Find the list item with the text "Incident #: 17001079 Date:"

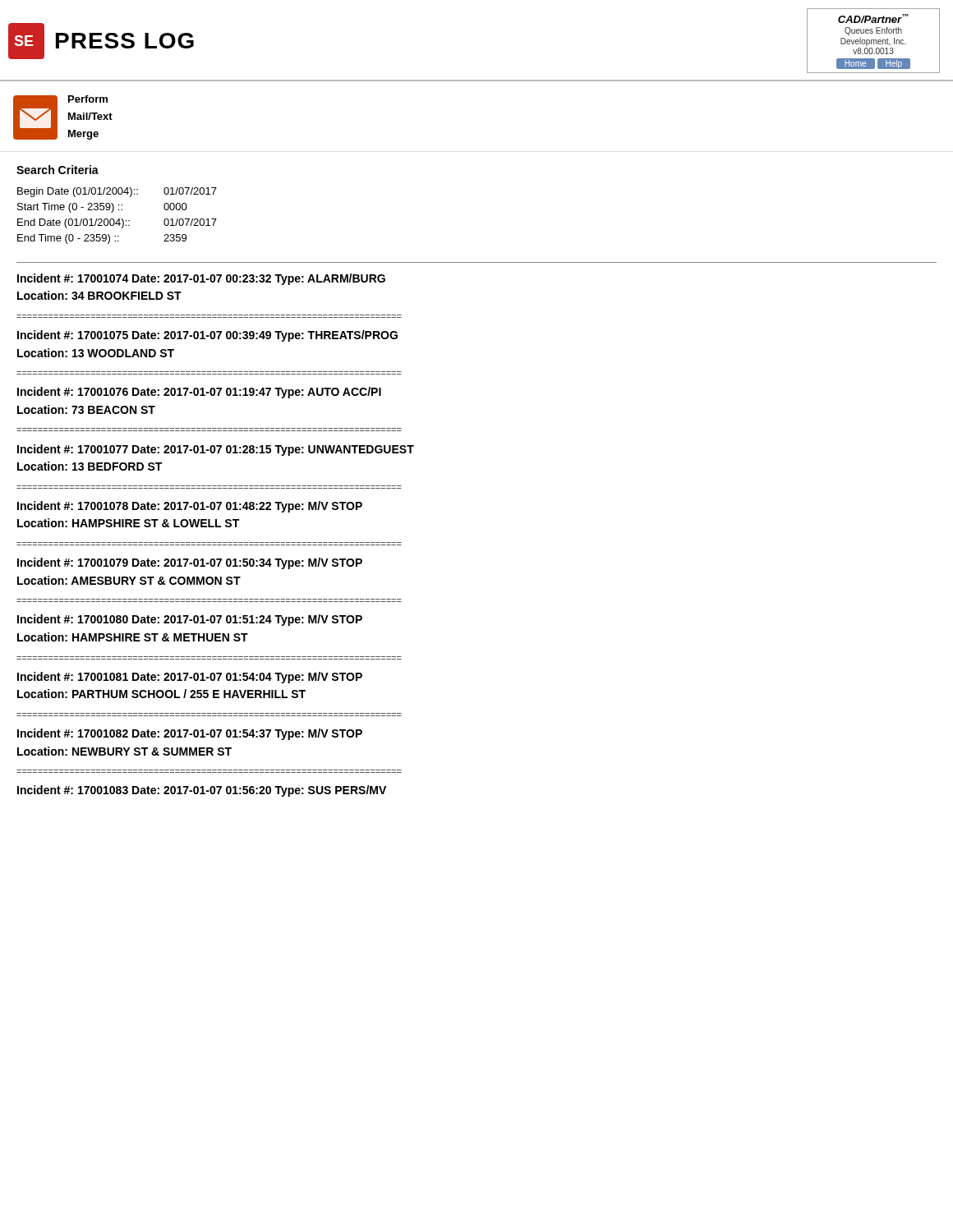[x=190, y=563]
